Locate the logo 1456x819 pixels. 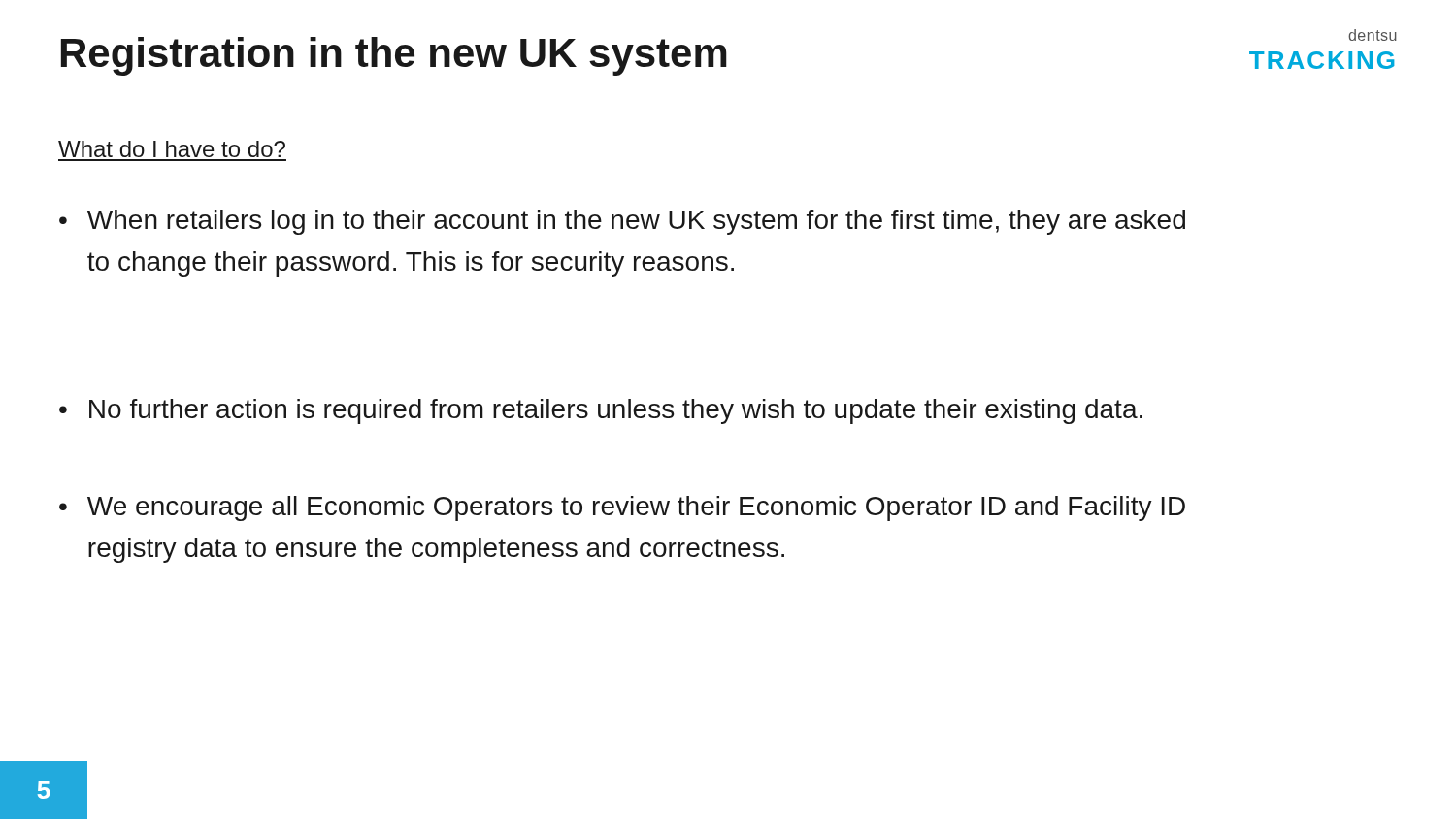point(1323,51)
